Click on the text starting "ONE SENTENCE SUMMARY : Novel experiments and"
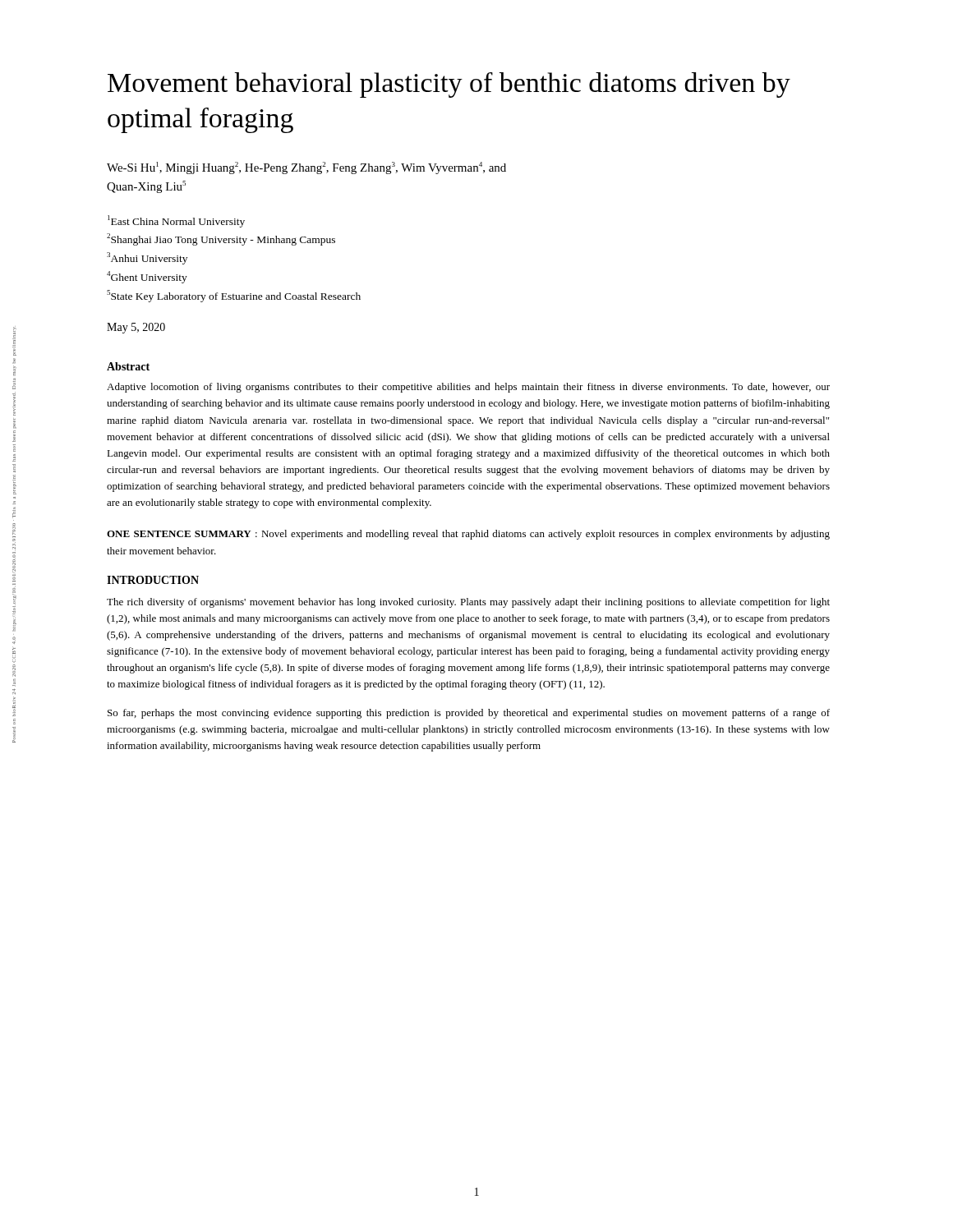 tap(468, 542)
